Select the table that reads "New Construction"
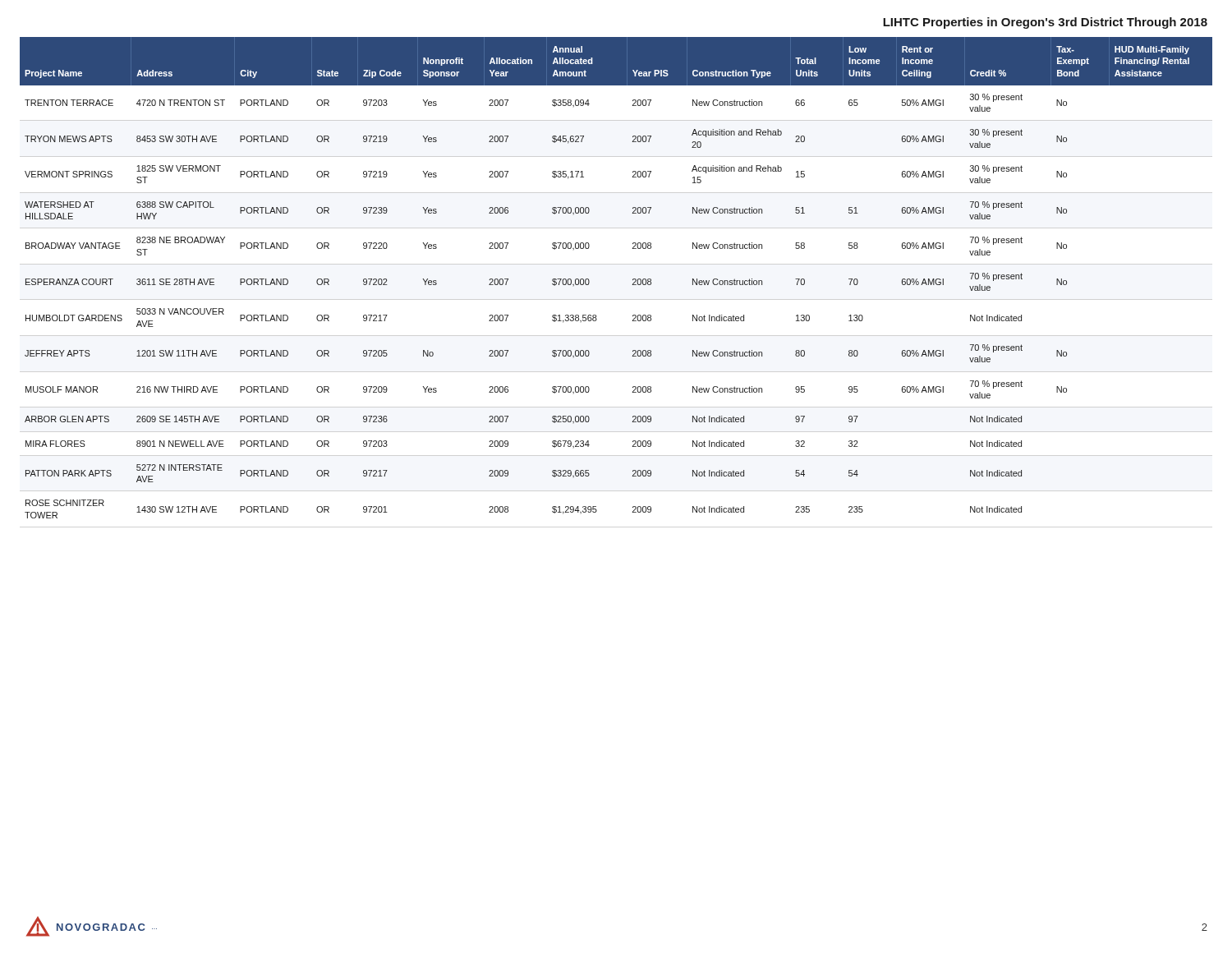This screenshot has width=1232, height=953. tap(616, 282)
